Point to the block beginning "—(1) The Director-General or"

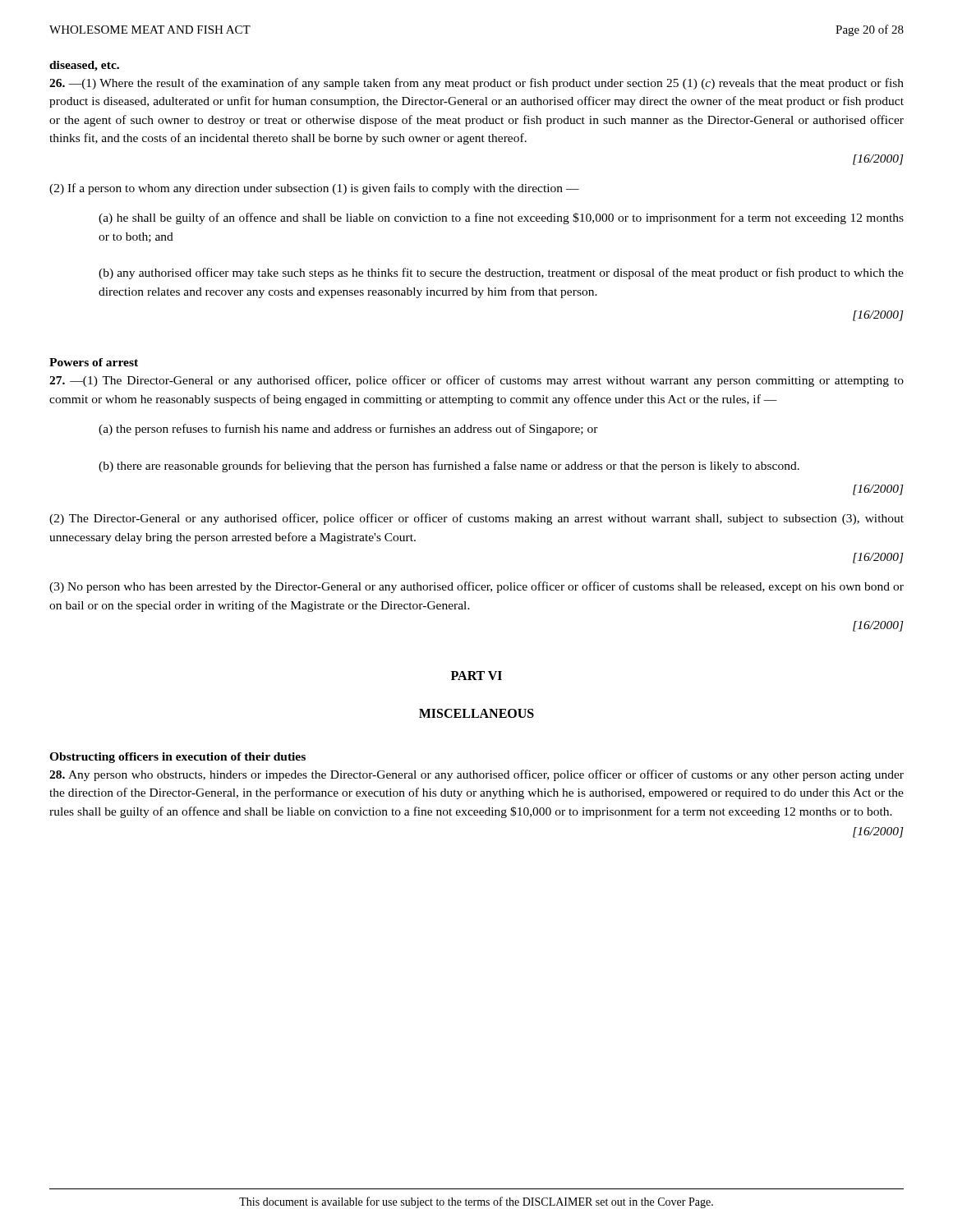tap(476, 389)
